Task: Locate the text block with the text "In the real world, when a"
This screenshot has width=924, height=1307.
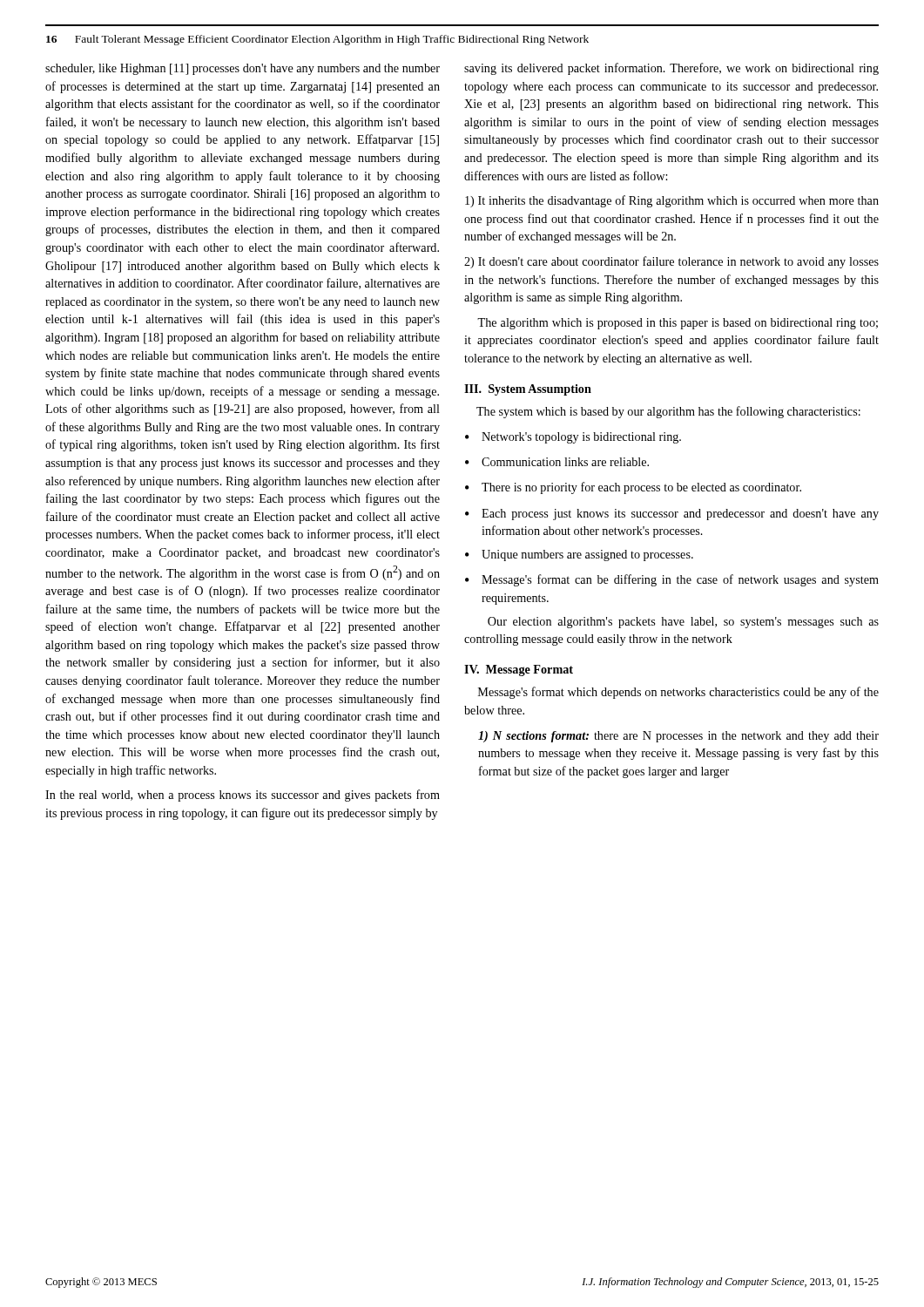Action: click(x=243, y=804)
